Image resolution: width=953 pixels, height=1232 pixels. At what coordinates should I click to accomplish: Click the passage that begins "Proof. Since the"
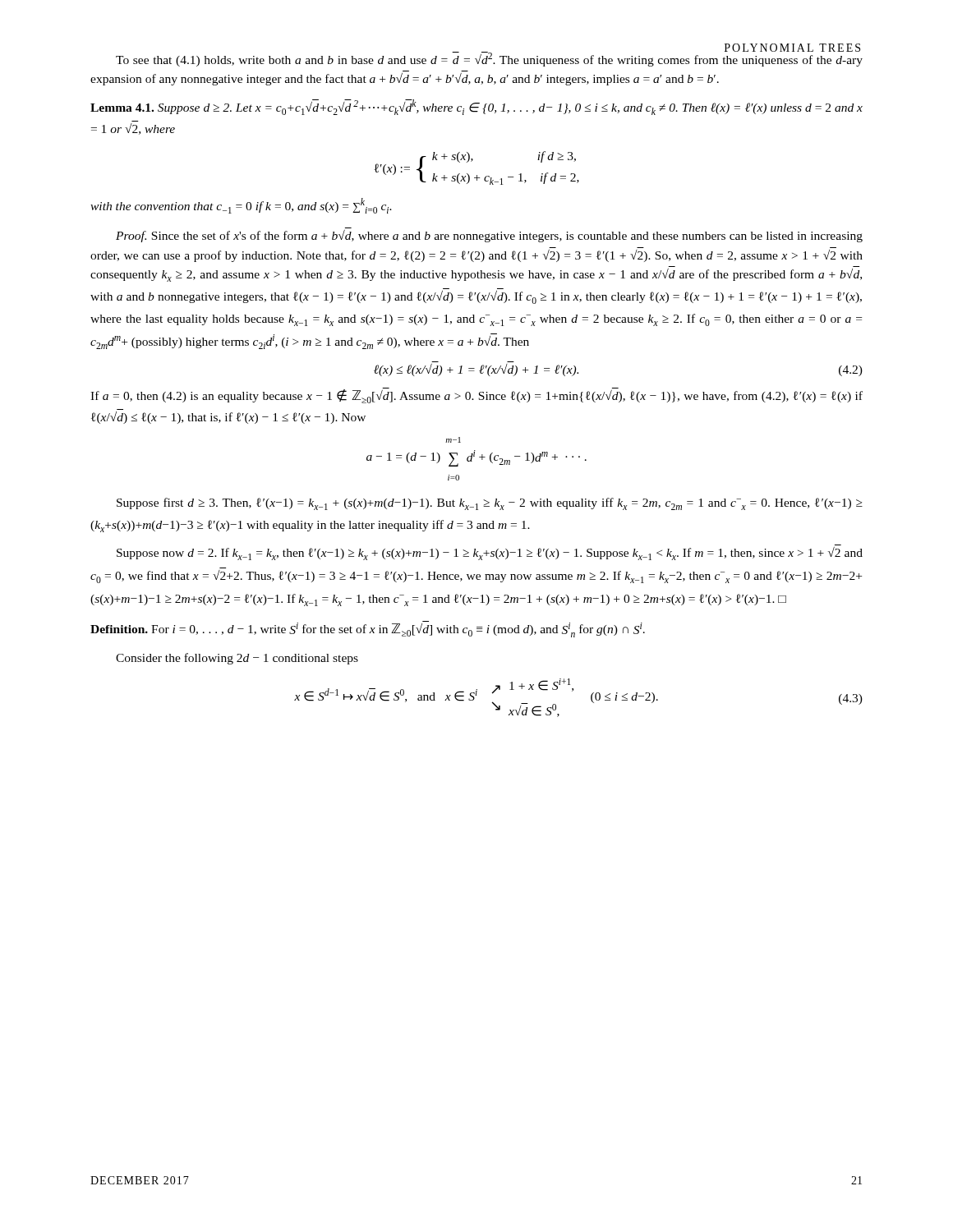[x=476, y=290]
